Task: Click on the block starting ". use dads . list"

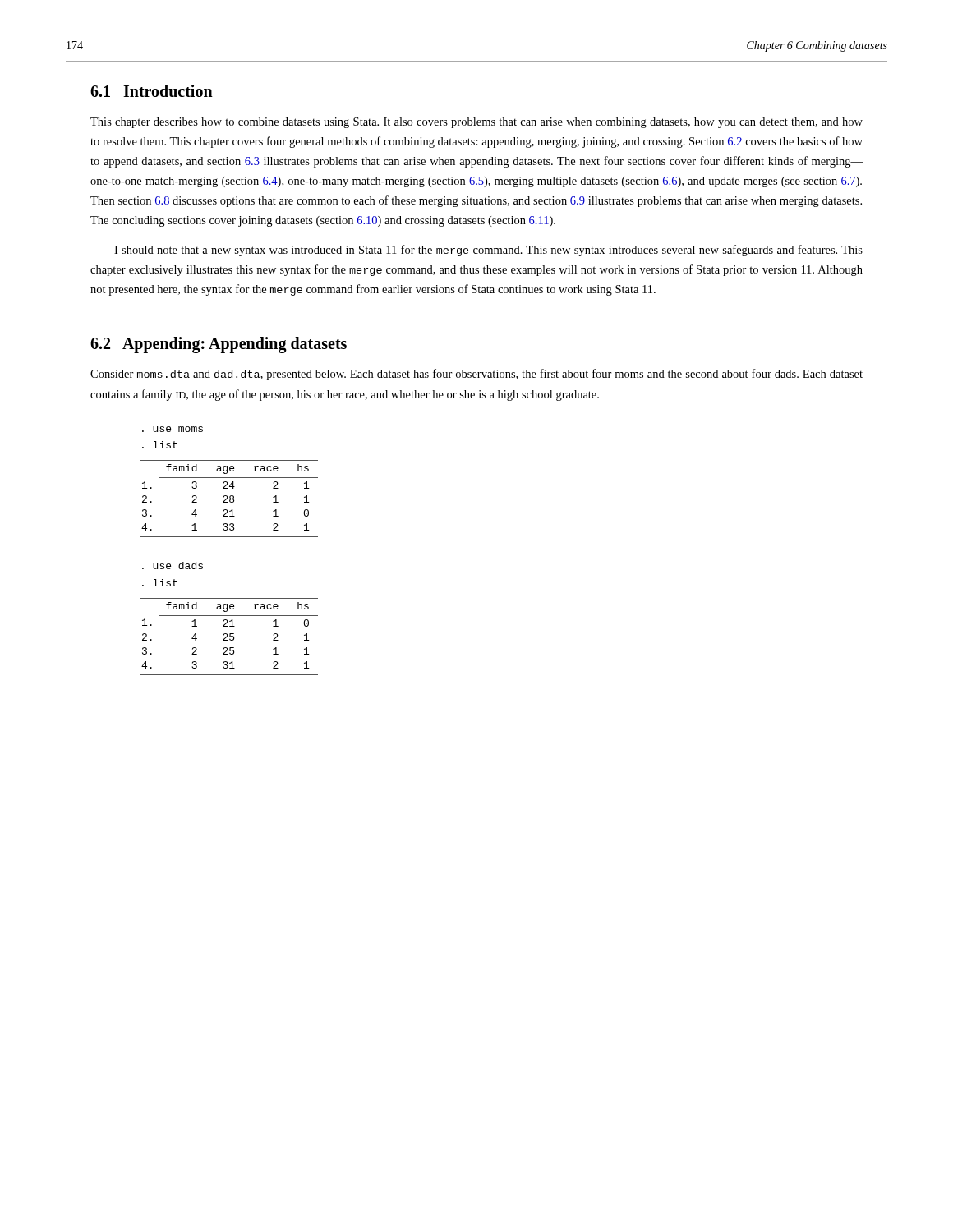Action: pos(173,565)
